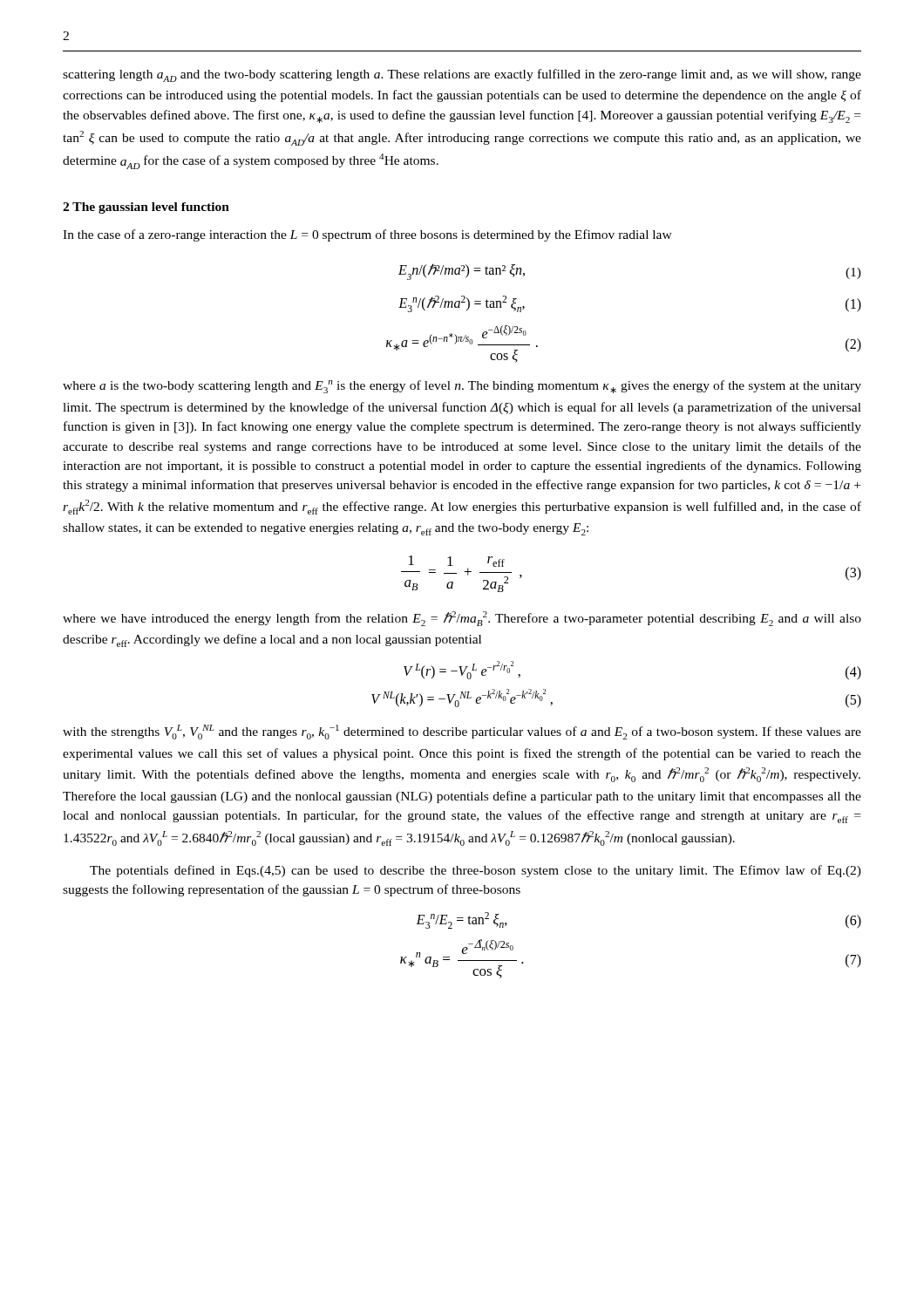Locate the formula with the text "E3n/(ℏ2/ma2) = tan2 ξn,"
Screen dimensions: 1308x924
(x=463, y=302)
